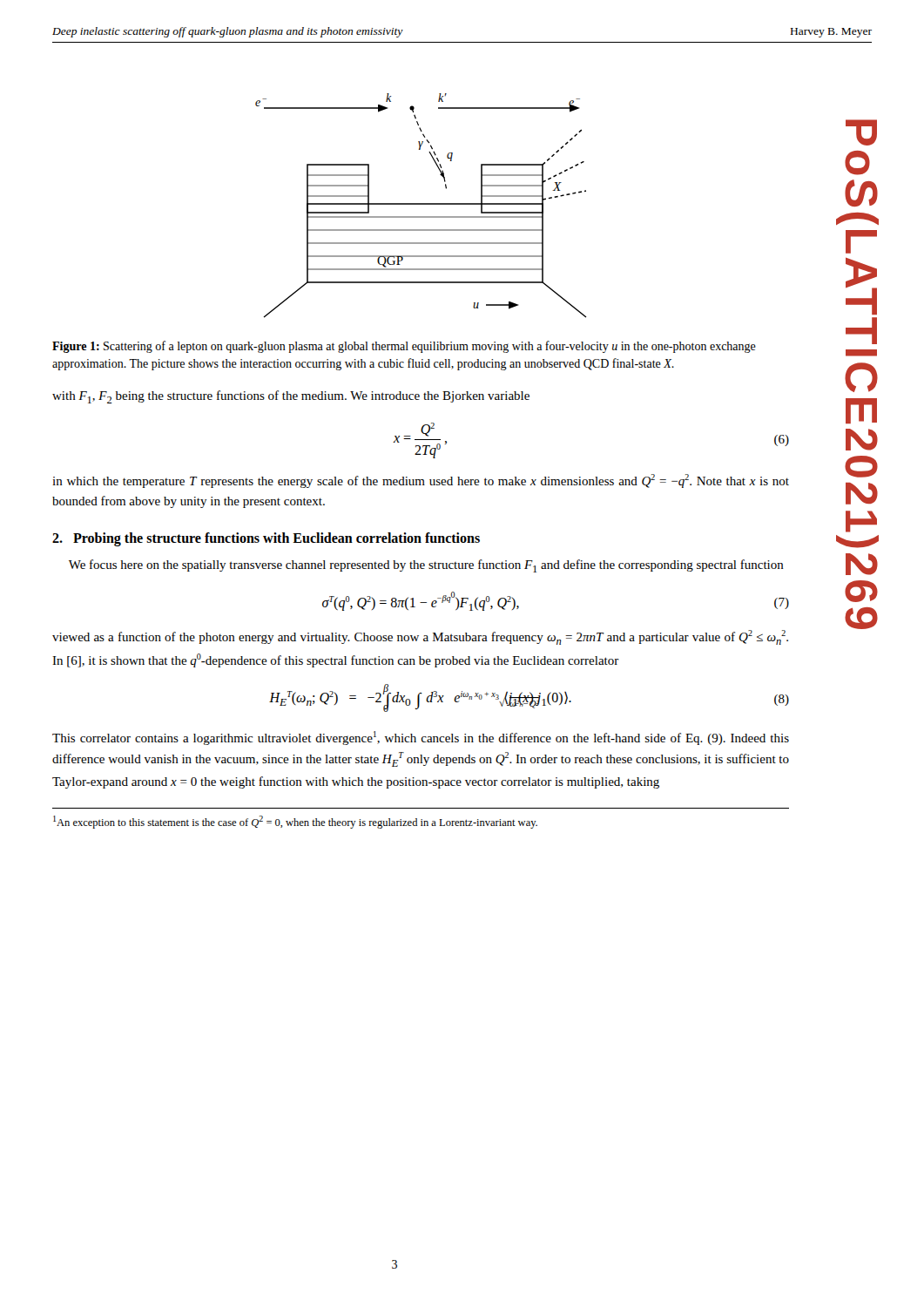Select the illustration
Screen dimensions: 1307x924
(421, 197)
